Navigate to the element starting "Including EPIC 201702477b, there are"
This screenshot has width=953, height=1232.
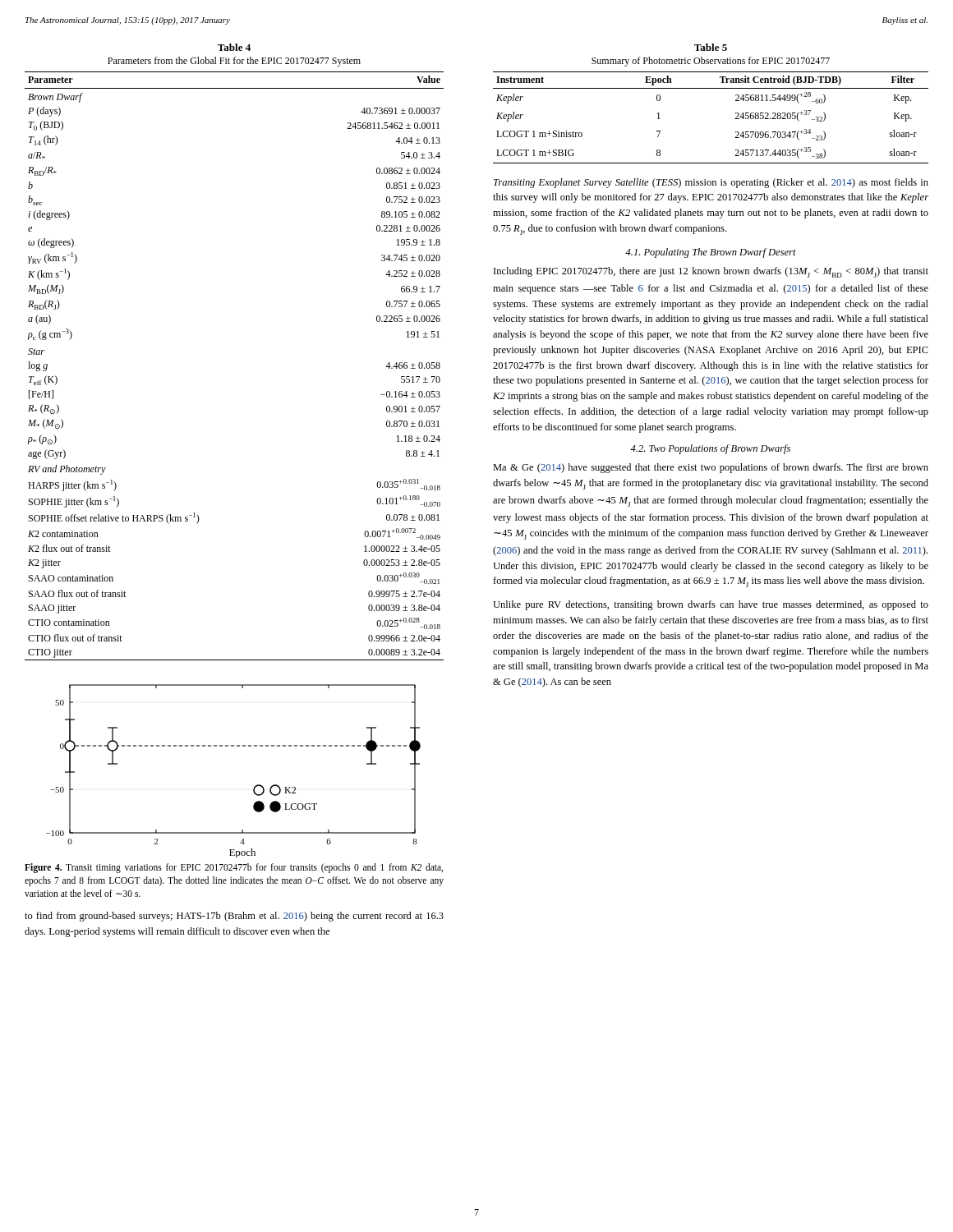(711, 349)
